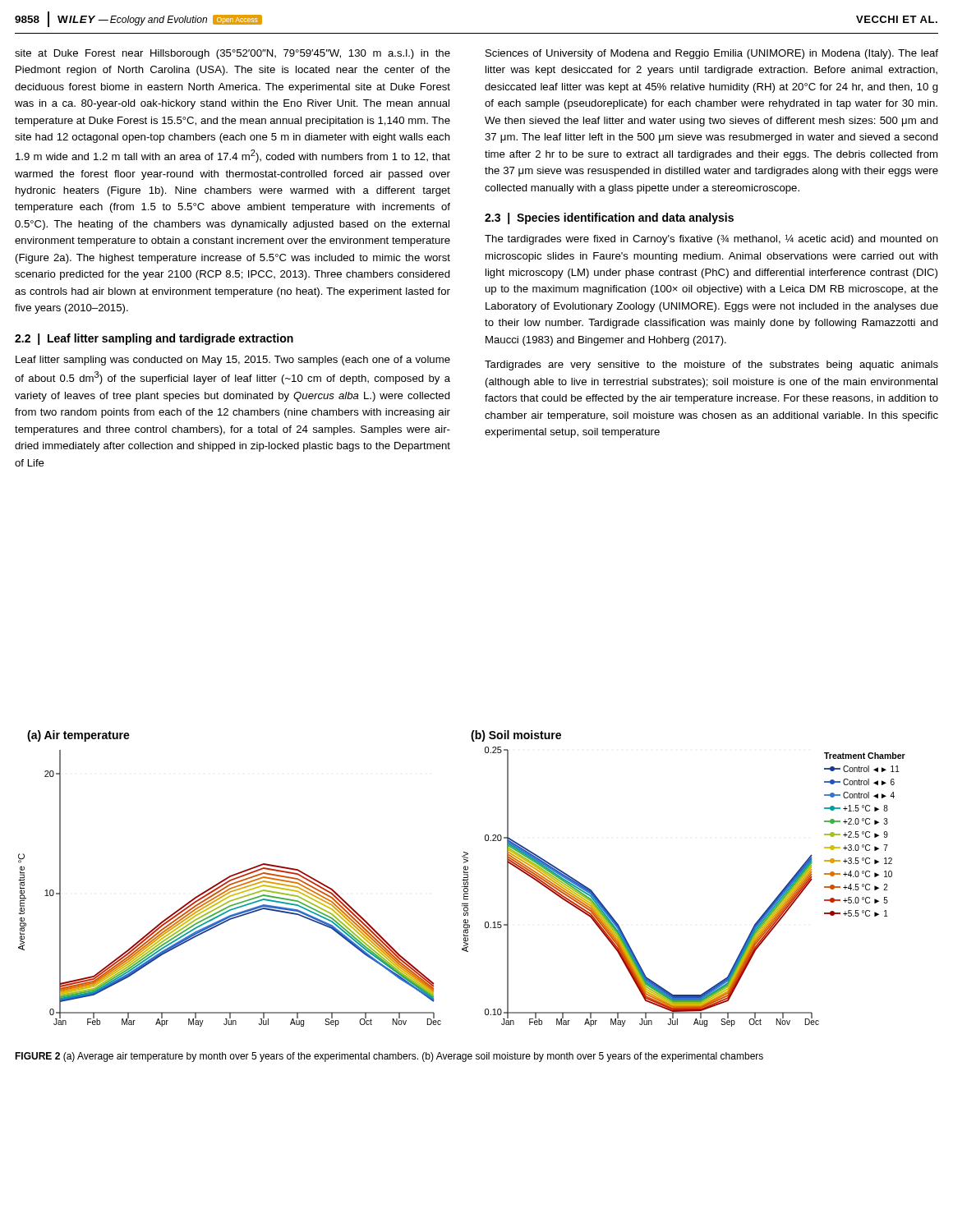Navigate to the block starting "site at Duke Forest near Hillsborough"
This screenshot has width=953, height=1232.
pyautogui.click(x=232, y=180)
